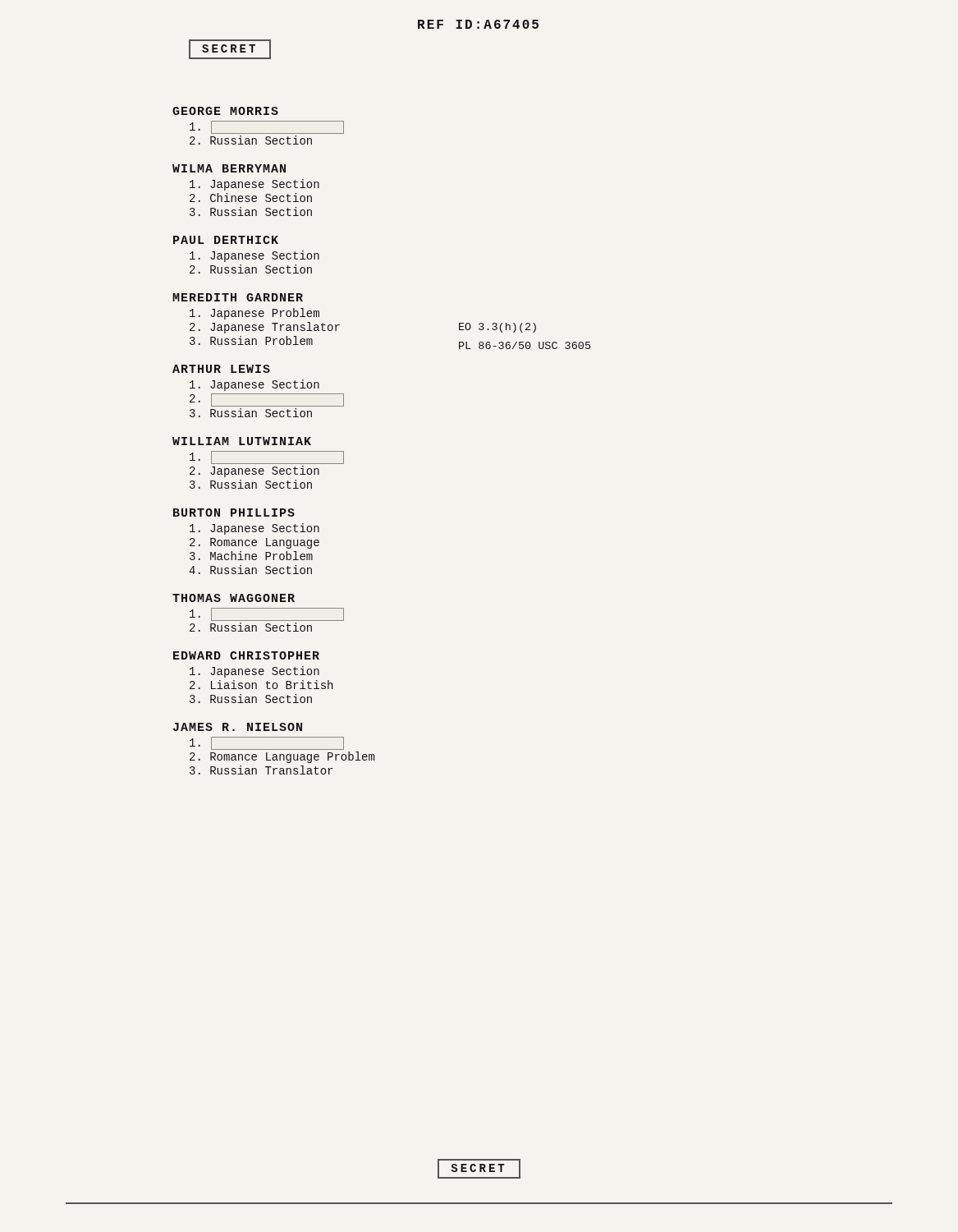The image size is (958, 1232).
Task: Find the list item that reads "WILMA BERRYMAN 1."
Action: pos(229,168)
